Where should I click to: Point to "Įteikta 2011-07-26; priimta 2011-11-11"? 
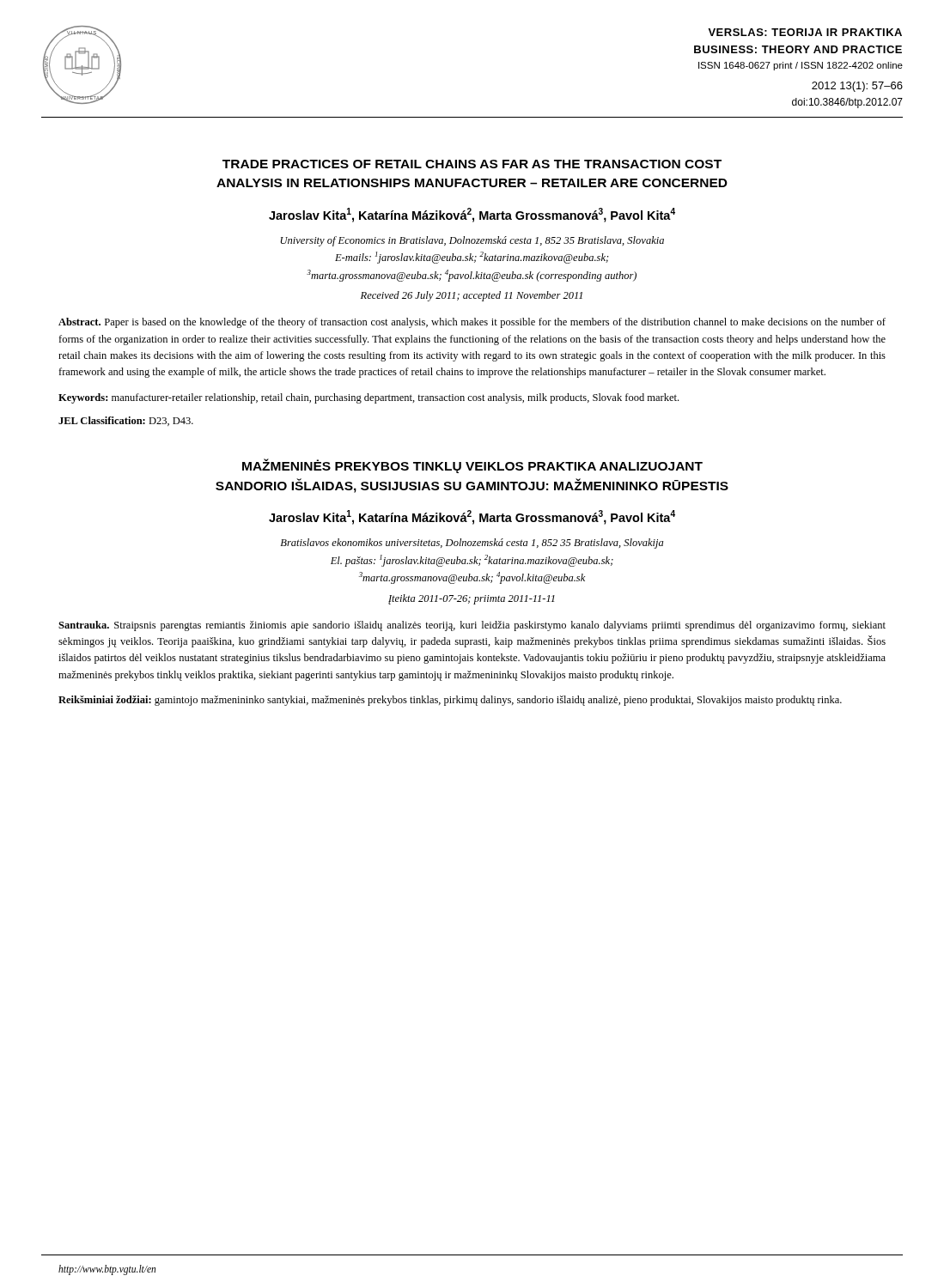(x=472, y=598)
